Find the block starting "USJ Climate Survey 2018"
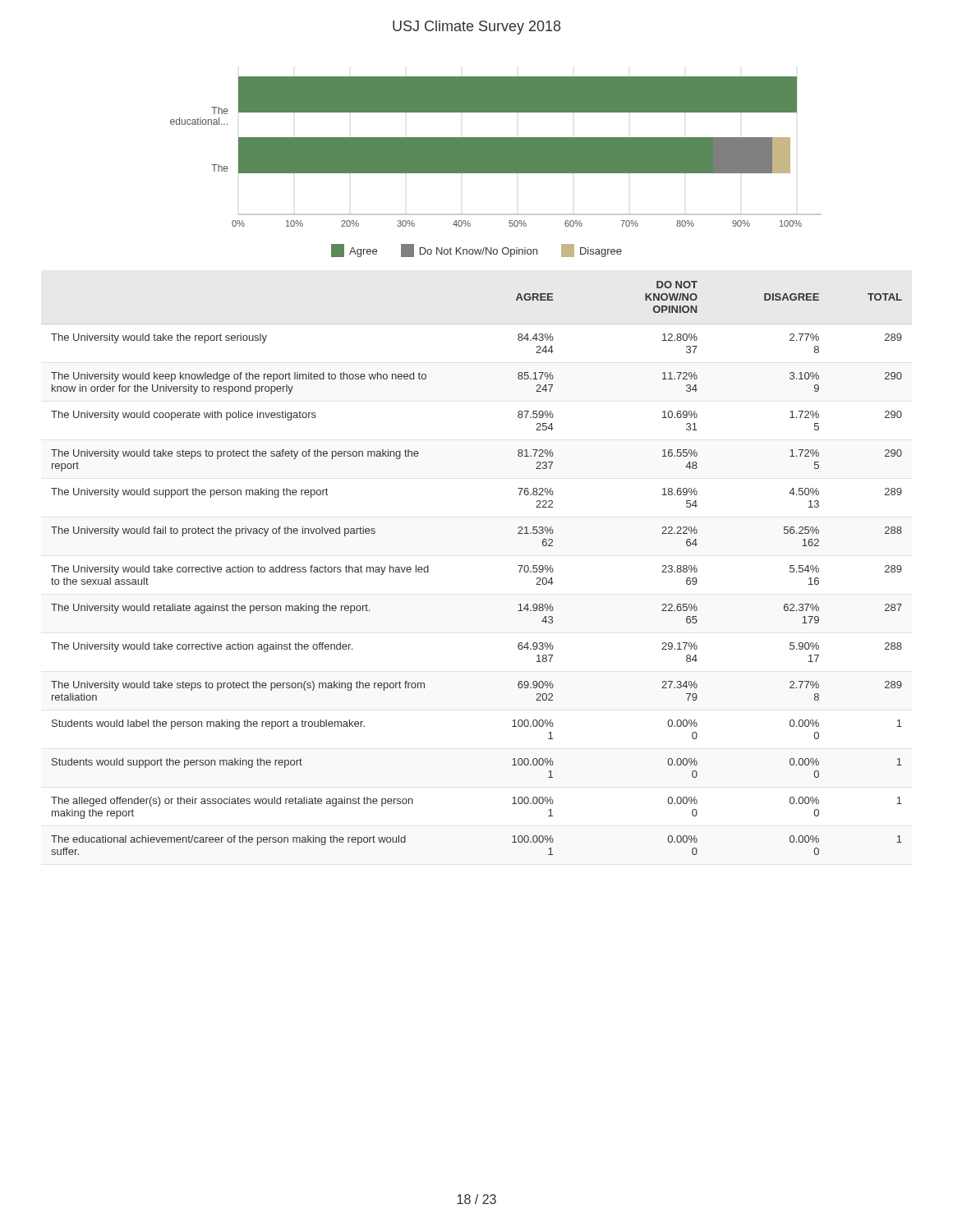 coord(476,26)
